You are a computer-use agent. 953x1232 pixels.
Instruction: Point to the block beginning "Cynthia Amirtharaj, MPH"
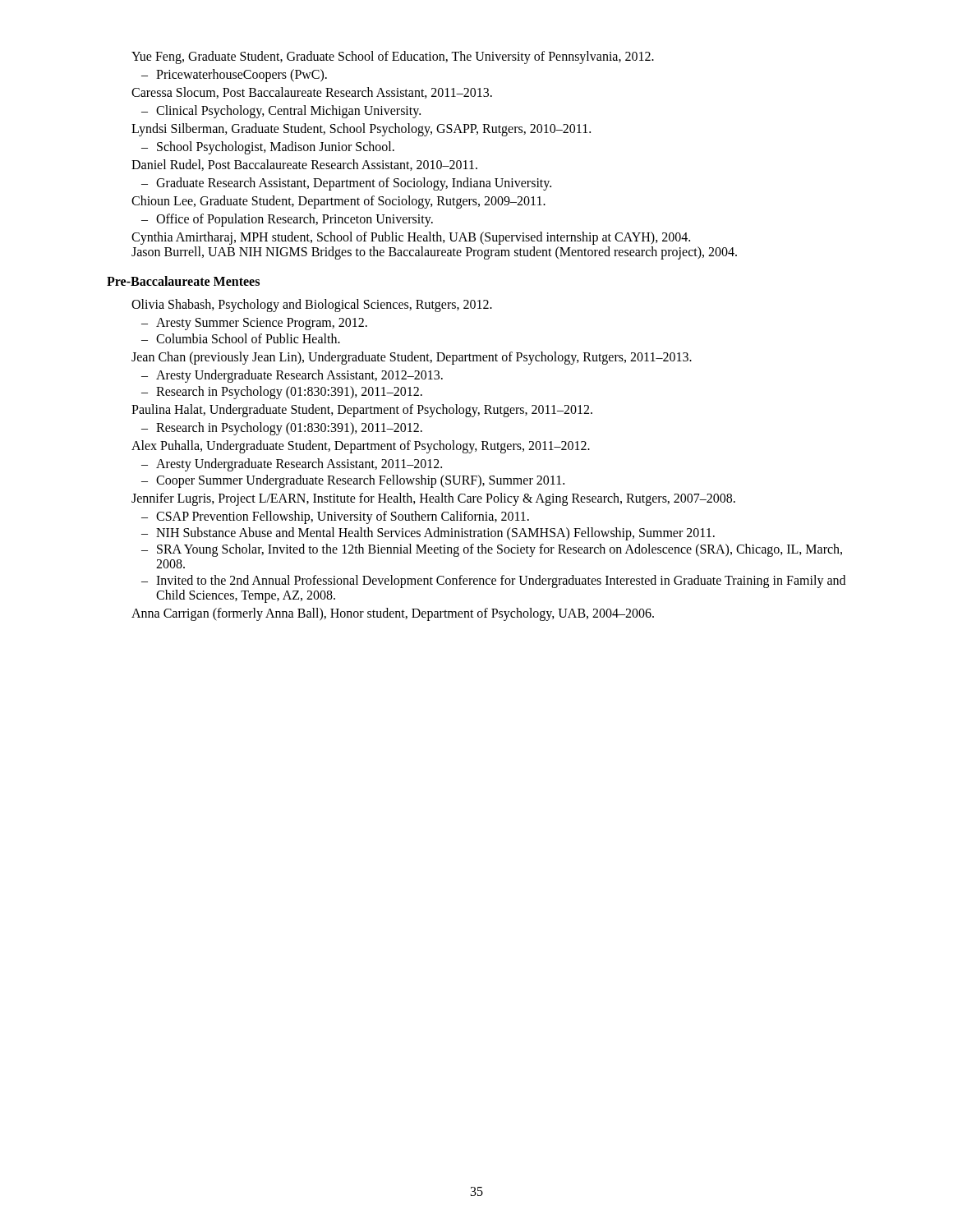coord(489,237)
